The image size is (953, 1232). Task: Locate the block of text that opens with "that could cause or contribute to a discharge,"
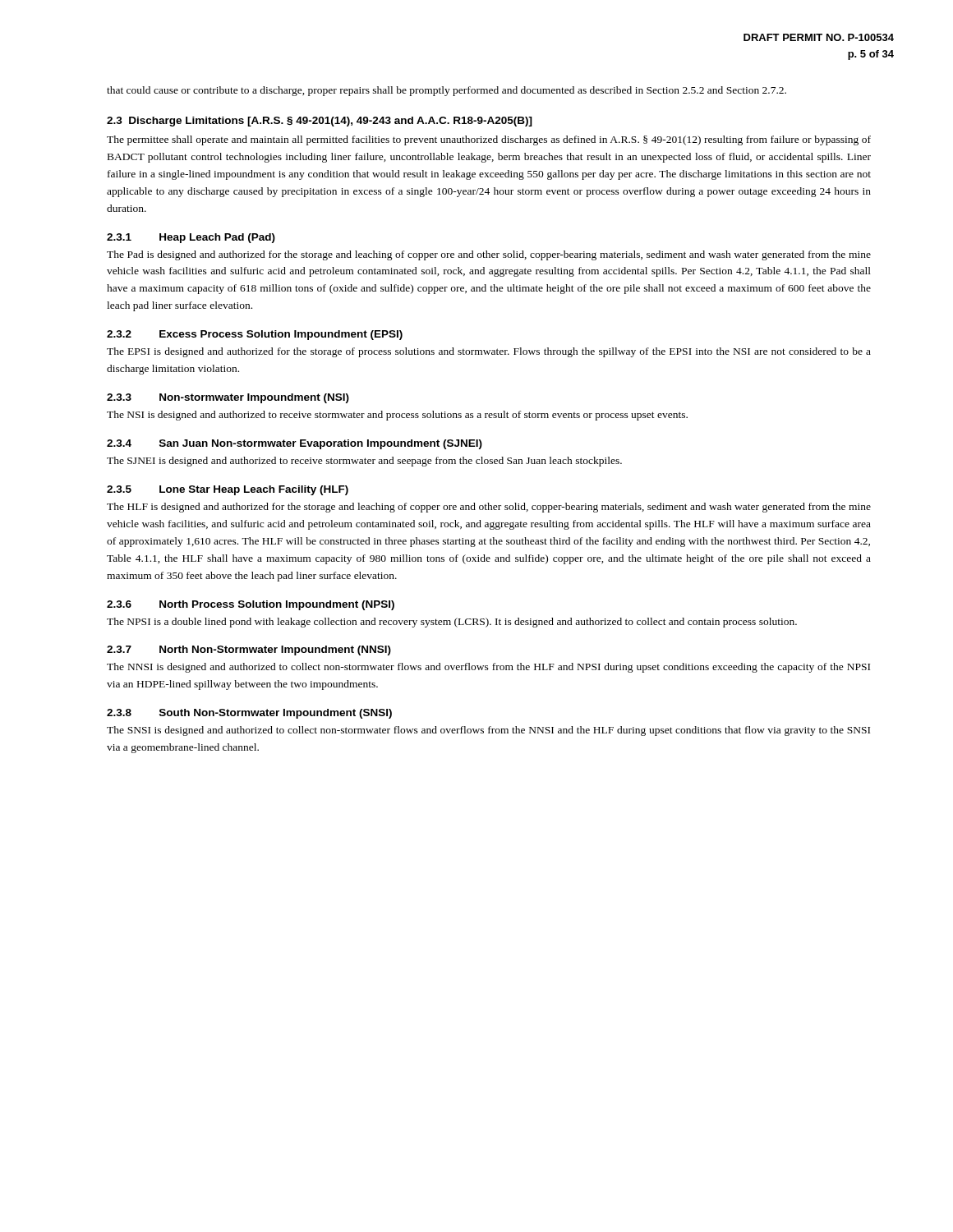(447, 90)
